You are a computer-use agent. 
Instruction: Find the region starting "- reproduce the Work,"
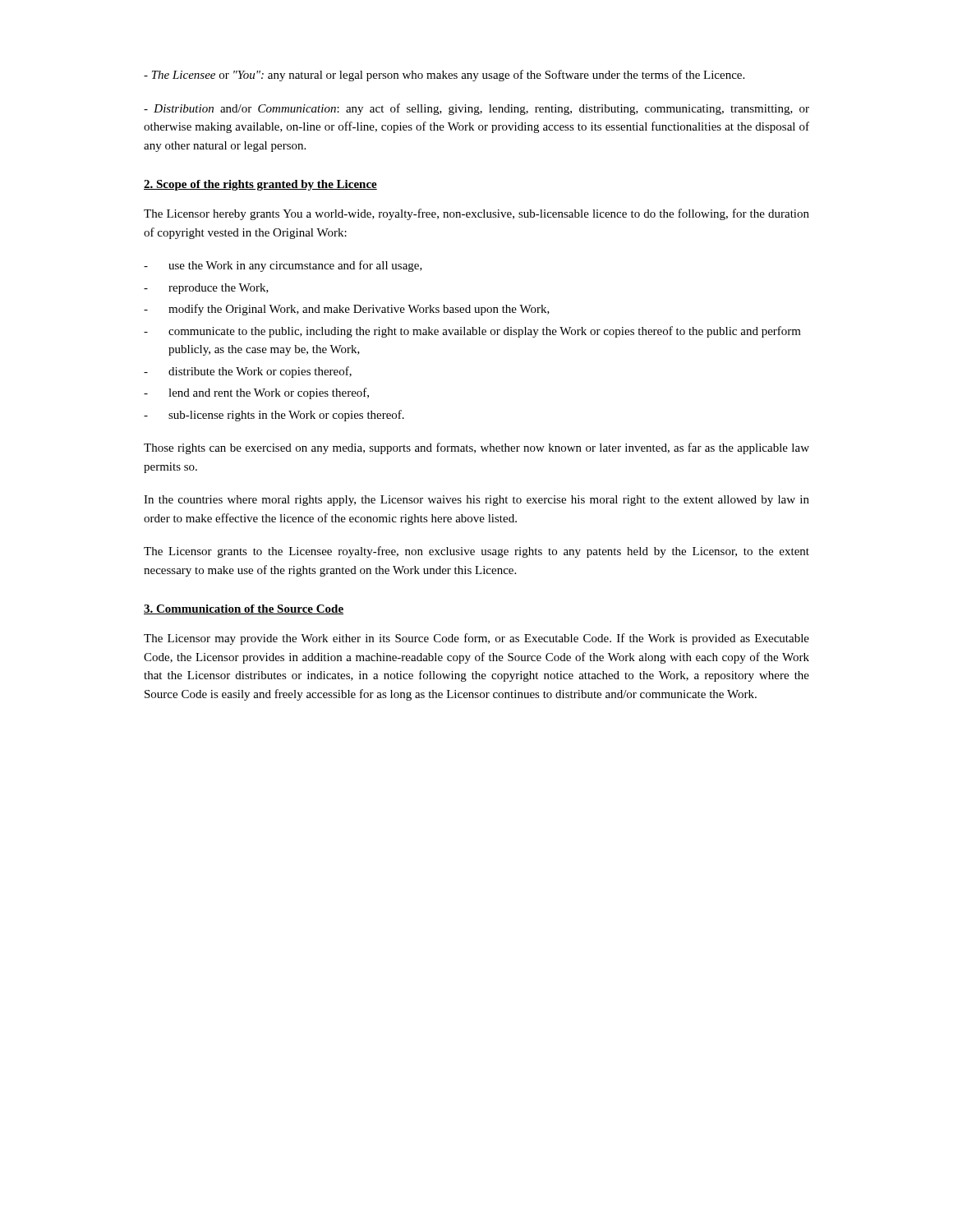click(x=206, y=289)
